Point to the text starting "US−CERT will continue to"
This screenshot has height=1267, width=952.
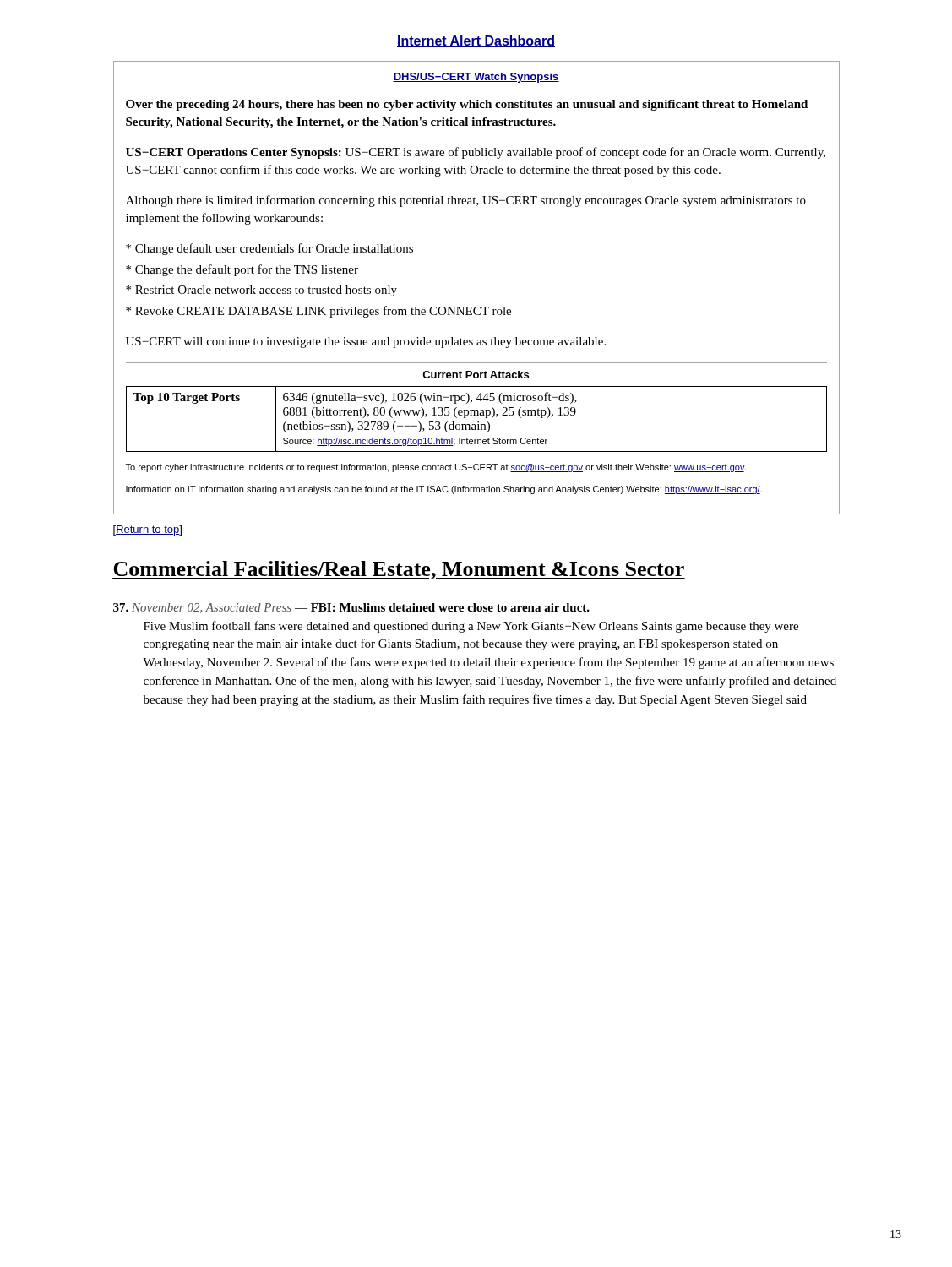point(476,342)
